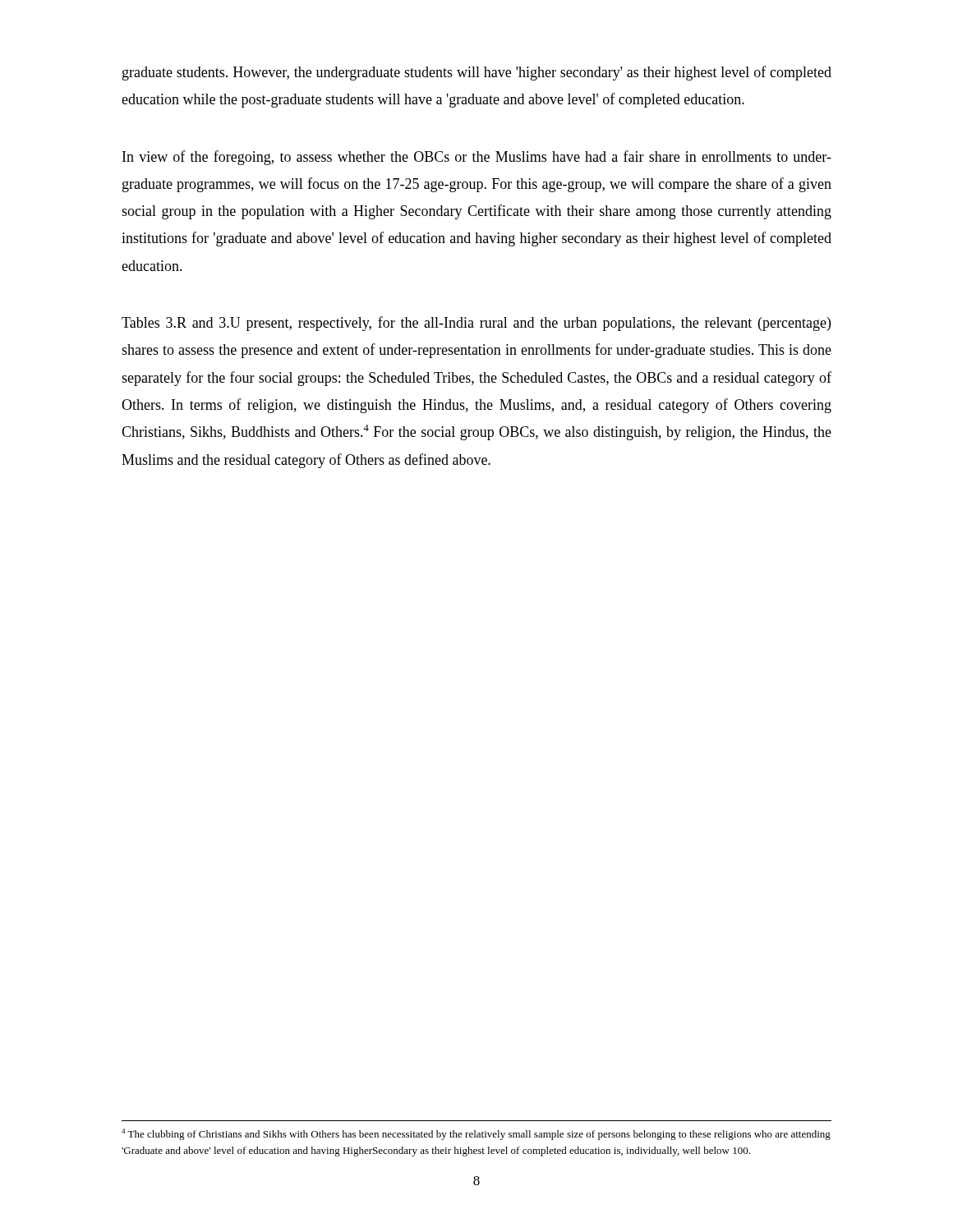Image resolution: width=953 pixels, height=1232 pixels.
Task: Locate the block of text that opens with "graduate students. However, the undergraduate students will"
Action: coord(476,86)
